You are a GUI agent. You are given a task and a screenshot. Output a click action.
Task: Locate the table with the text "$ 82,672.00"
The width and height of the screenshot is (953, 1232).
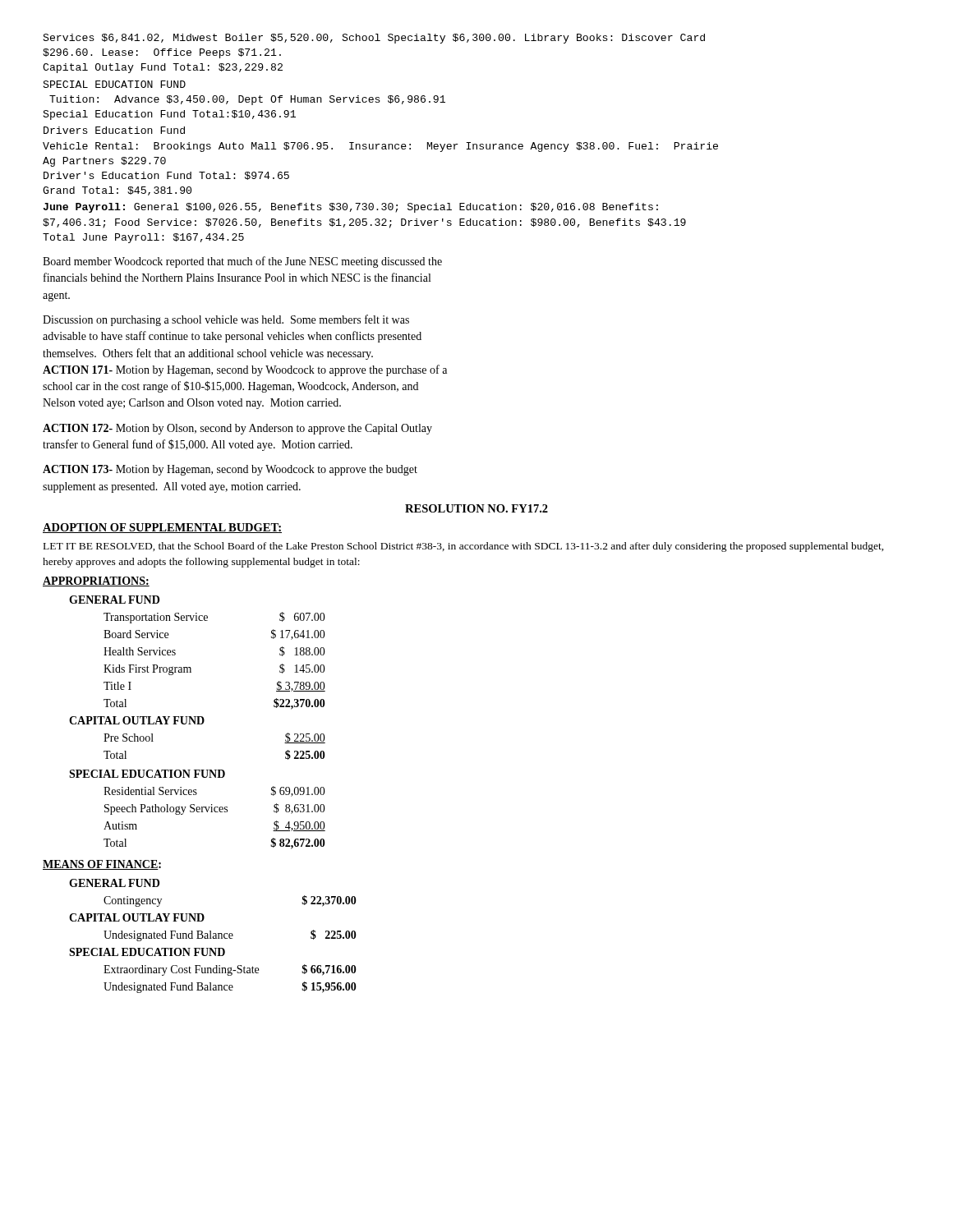[484, 721]
